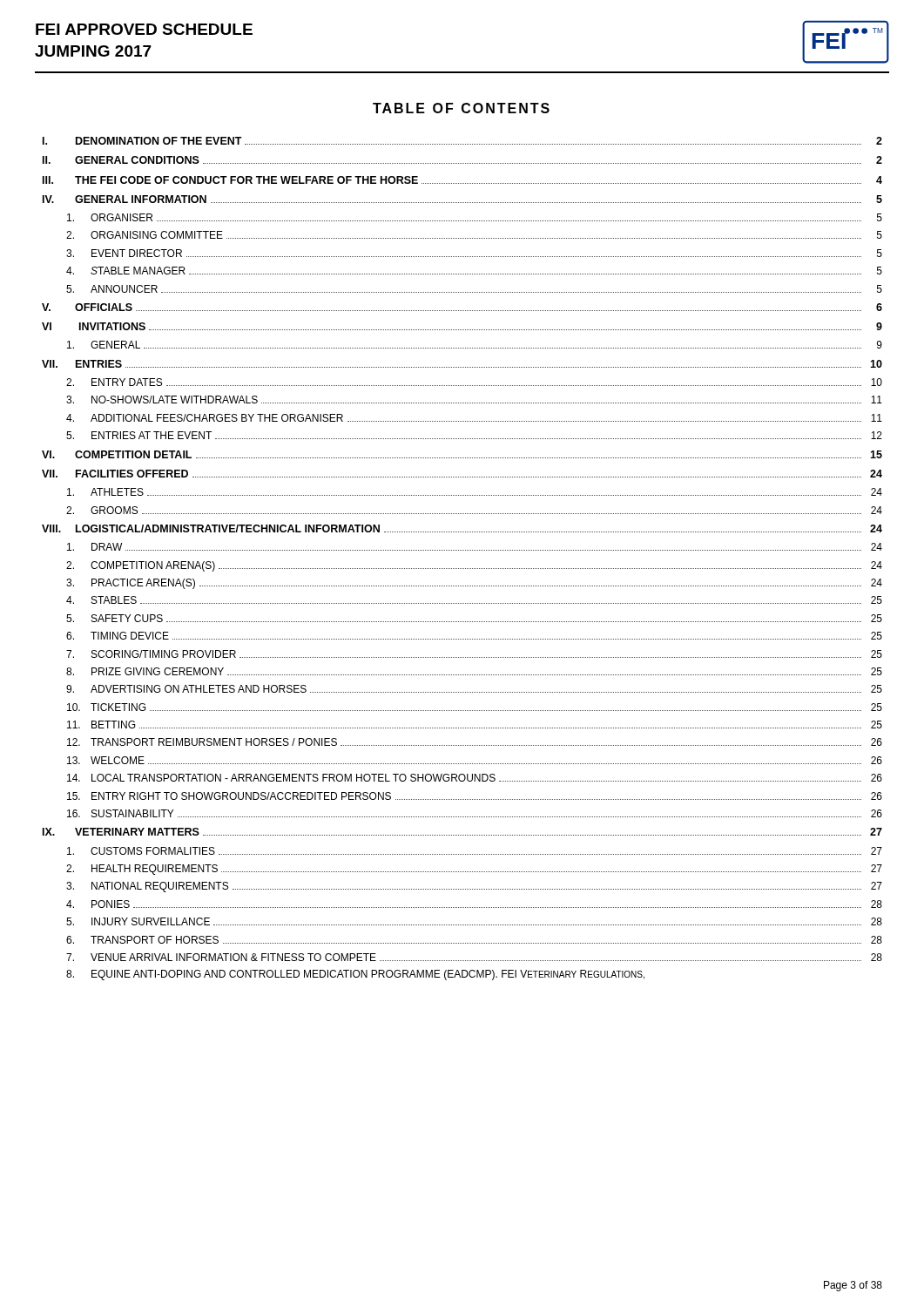The width and height of the screenshot is (924, 1307).
Task: Navigate to the text block starting "2. ORGANISING COMMITTEE 5"
Action: point(474,236)
